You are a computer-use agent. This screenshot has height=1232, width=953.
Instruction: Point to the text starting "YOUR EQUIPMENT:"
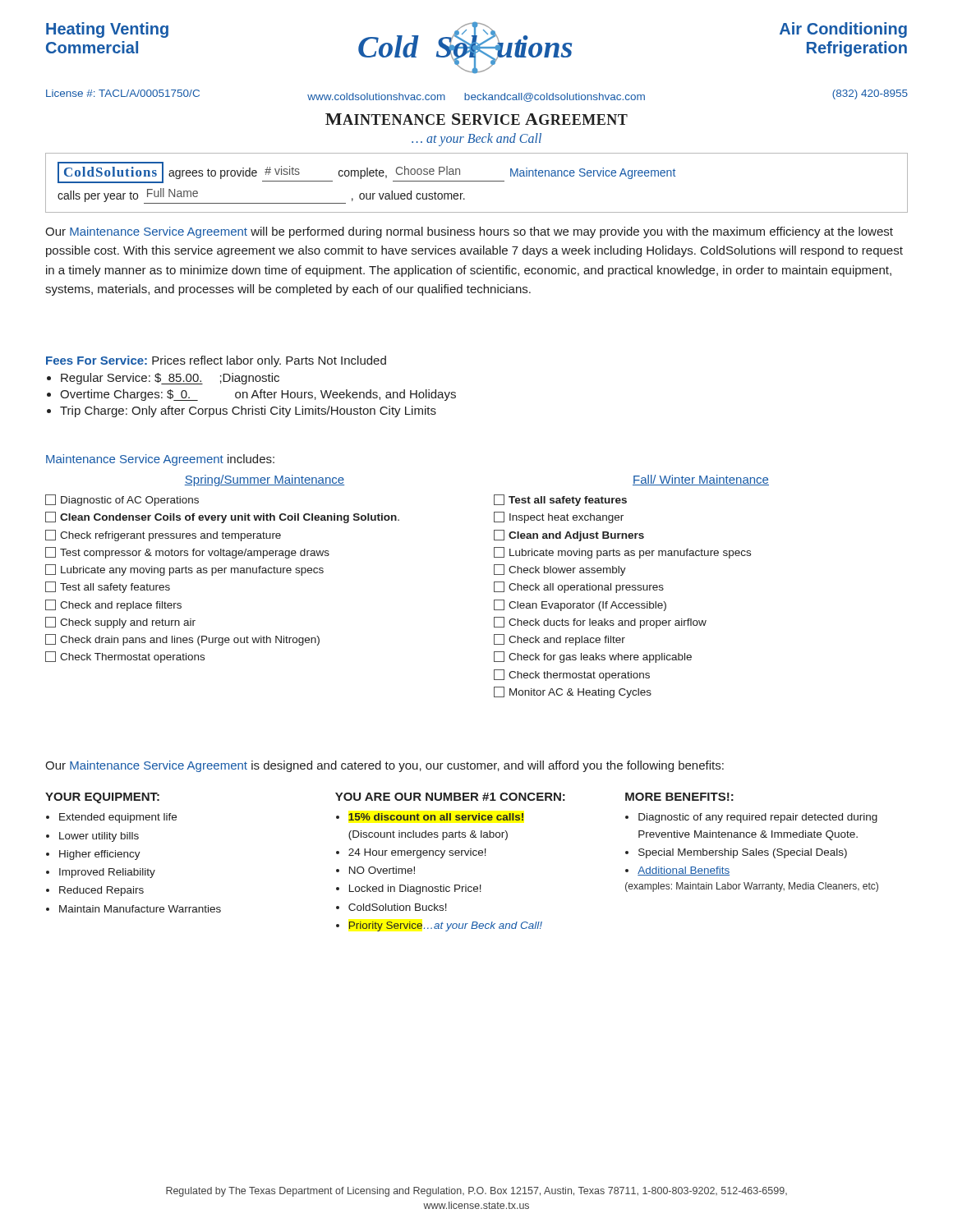pyautogui.click(x=103, y=796)
